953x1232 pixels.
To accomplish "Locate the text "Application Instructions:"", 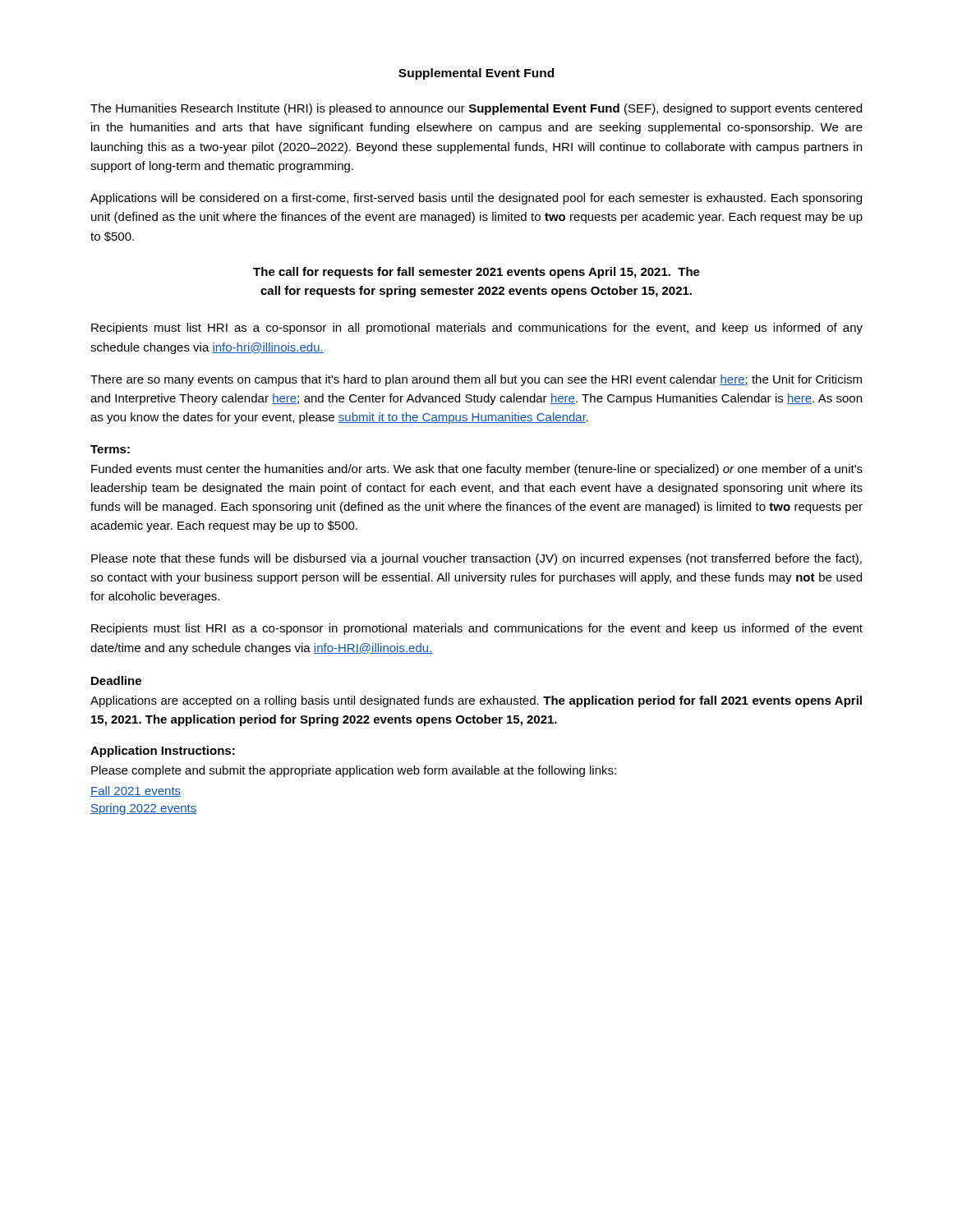I will coord(163,750).
